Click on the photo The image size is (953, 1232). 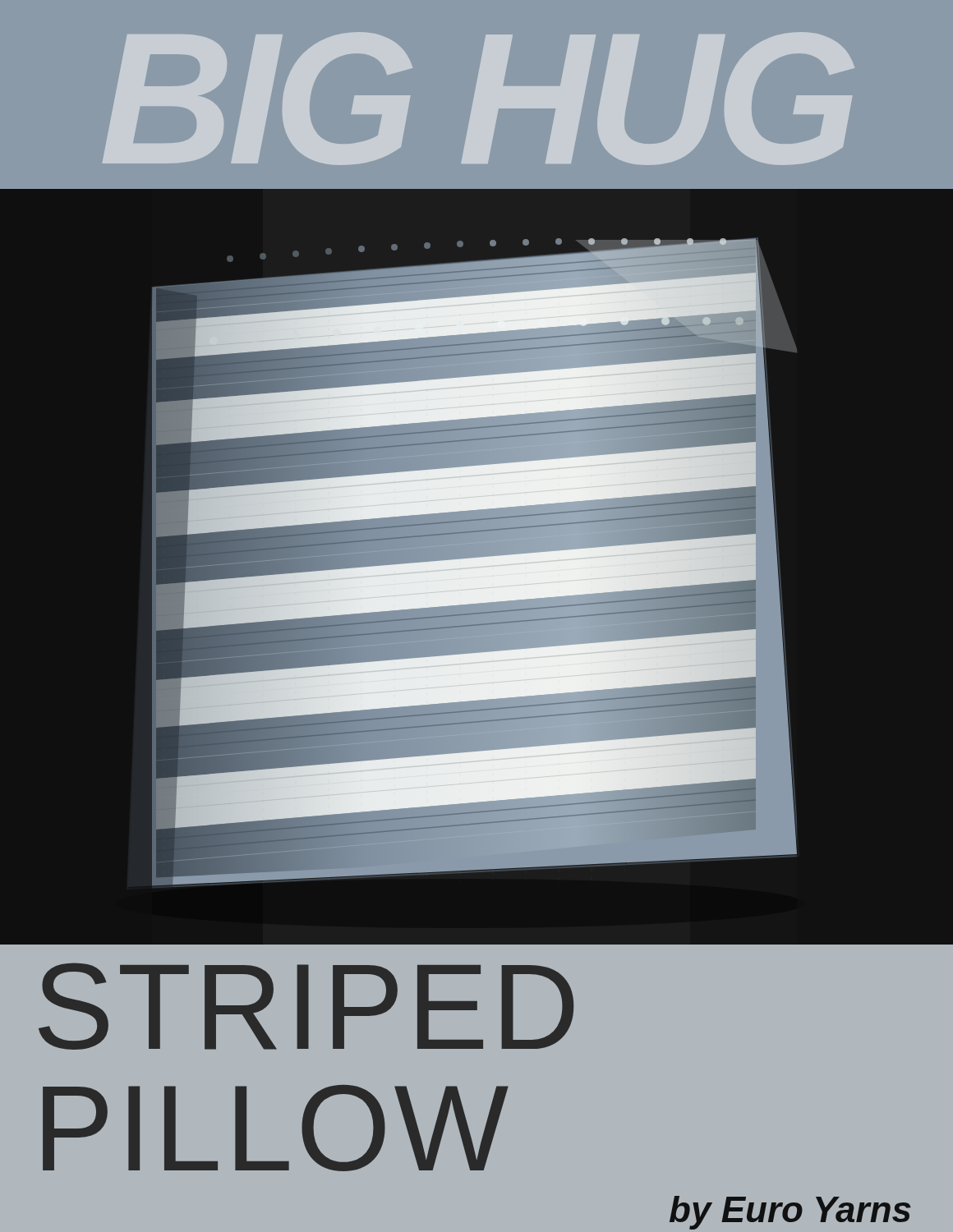coord(476,567)
